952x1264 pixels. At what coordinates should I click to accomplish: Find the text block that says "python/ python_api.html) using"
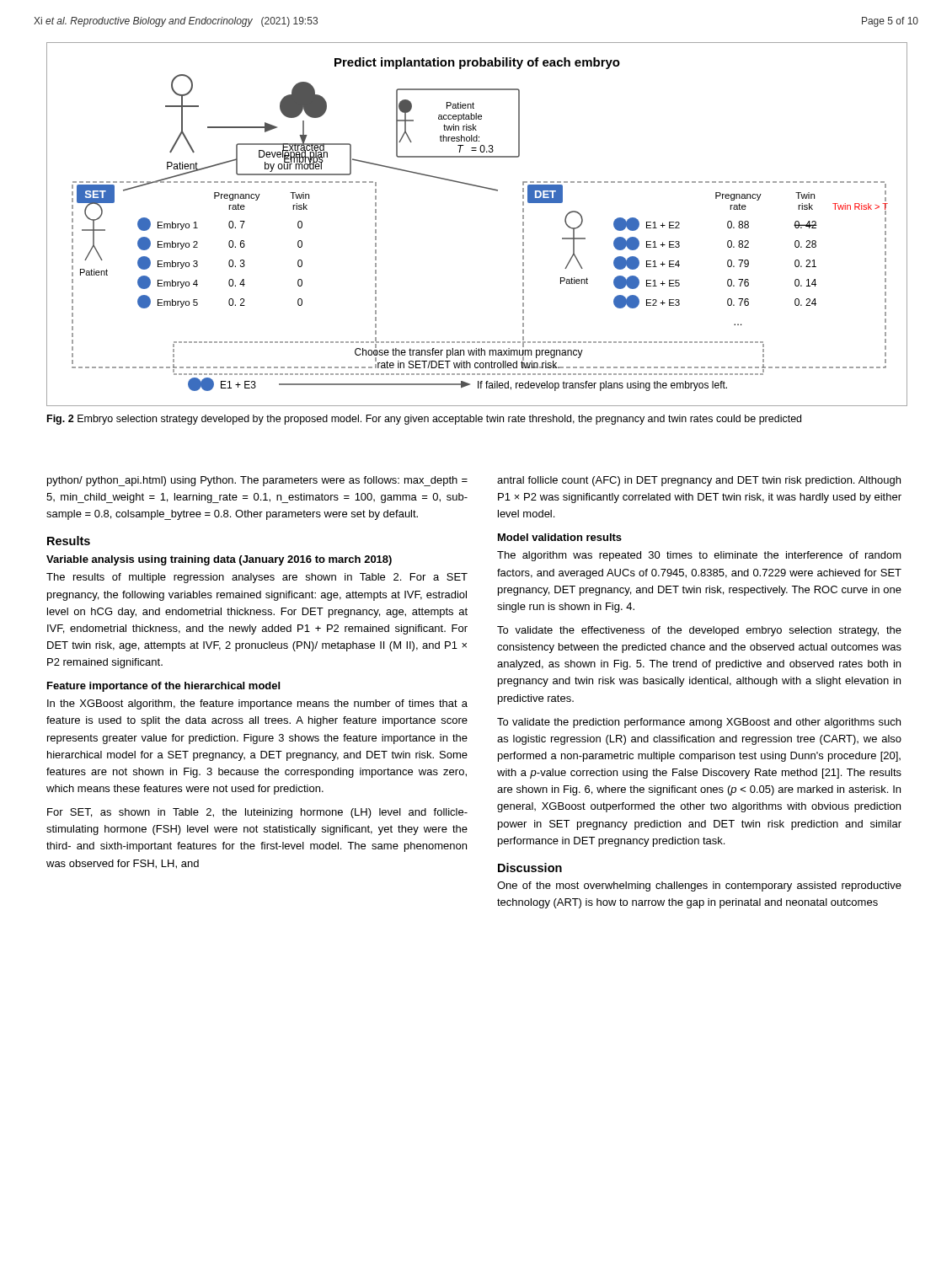click(257, 497)
